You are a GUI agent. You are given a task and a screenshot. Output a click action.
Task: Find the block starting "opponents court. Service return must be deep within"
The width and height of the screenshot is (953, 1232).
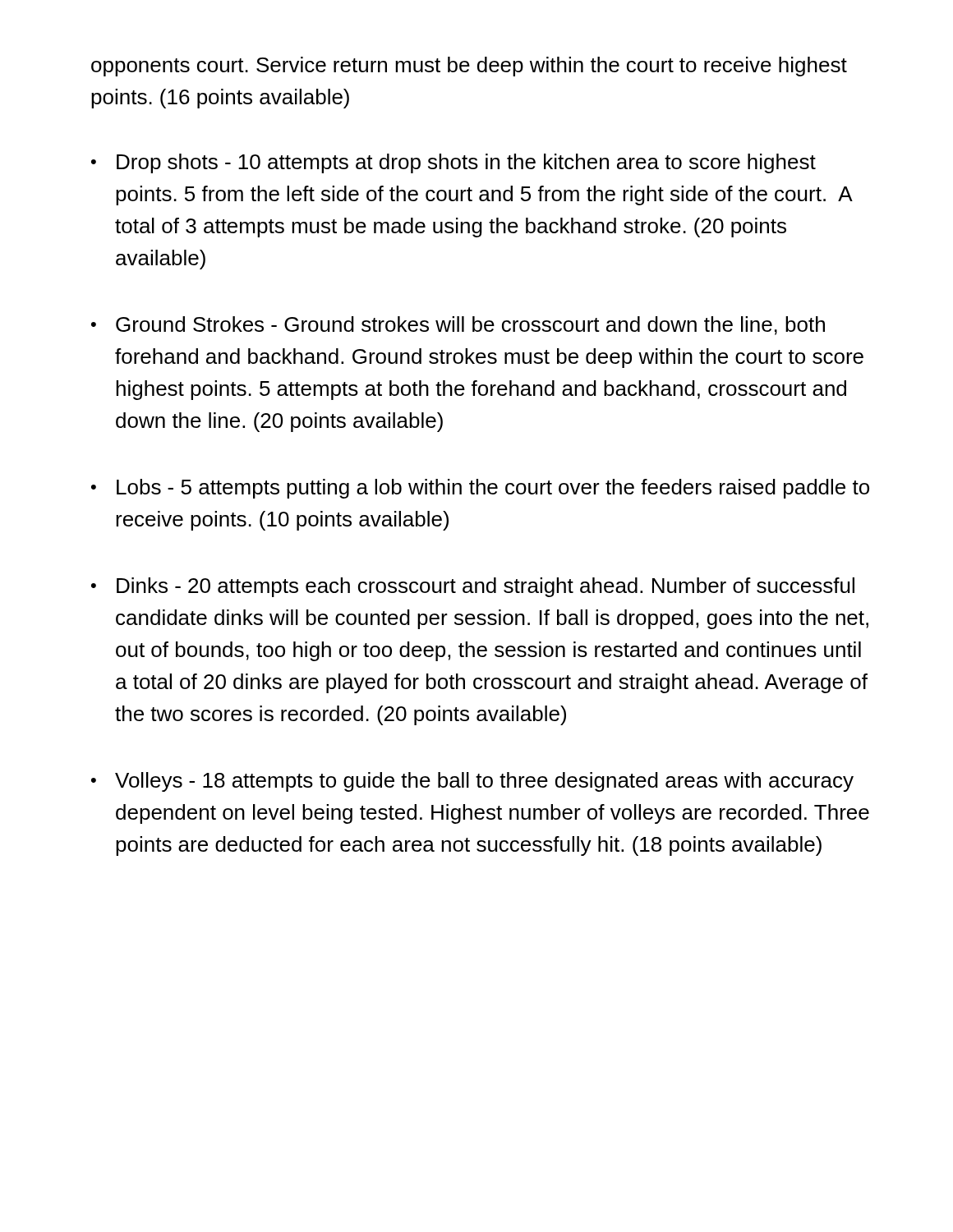pyautogui.click(x=469, y=81)
